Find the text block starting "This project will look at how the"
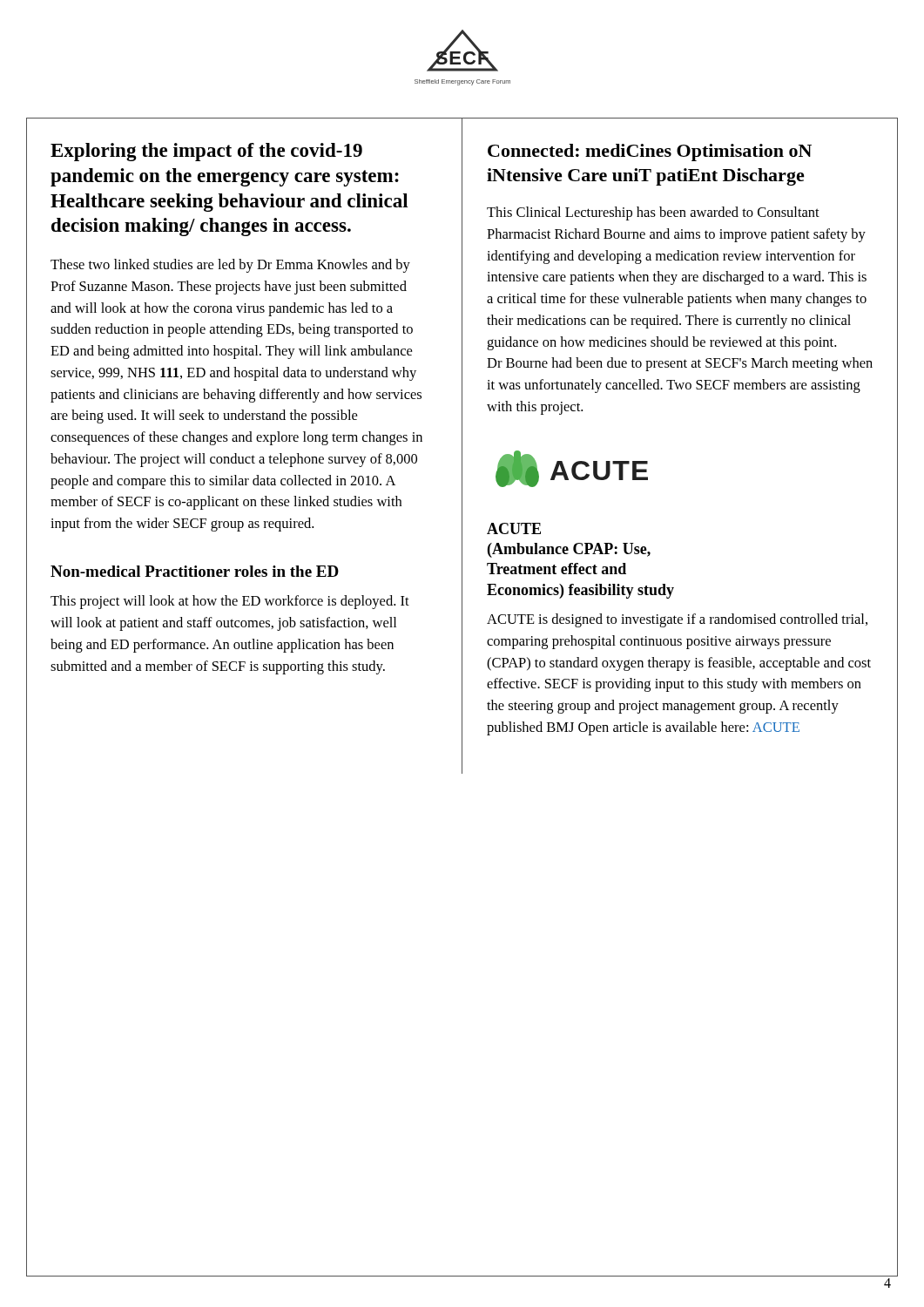This screenshot has height=1307, width=924. click(230, 634)
